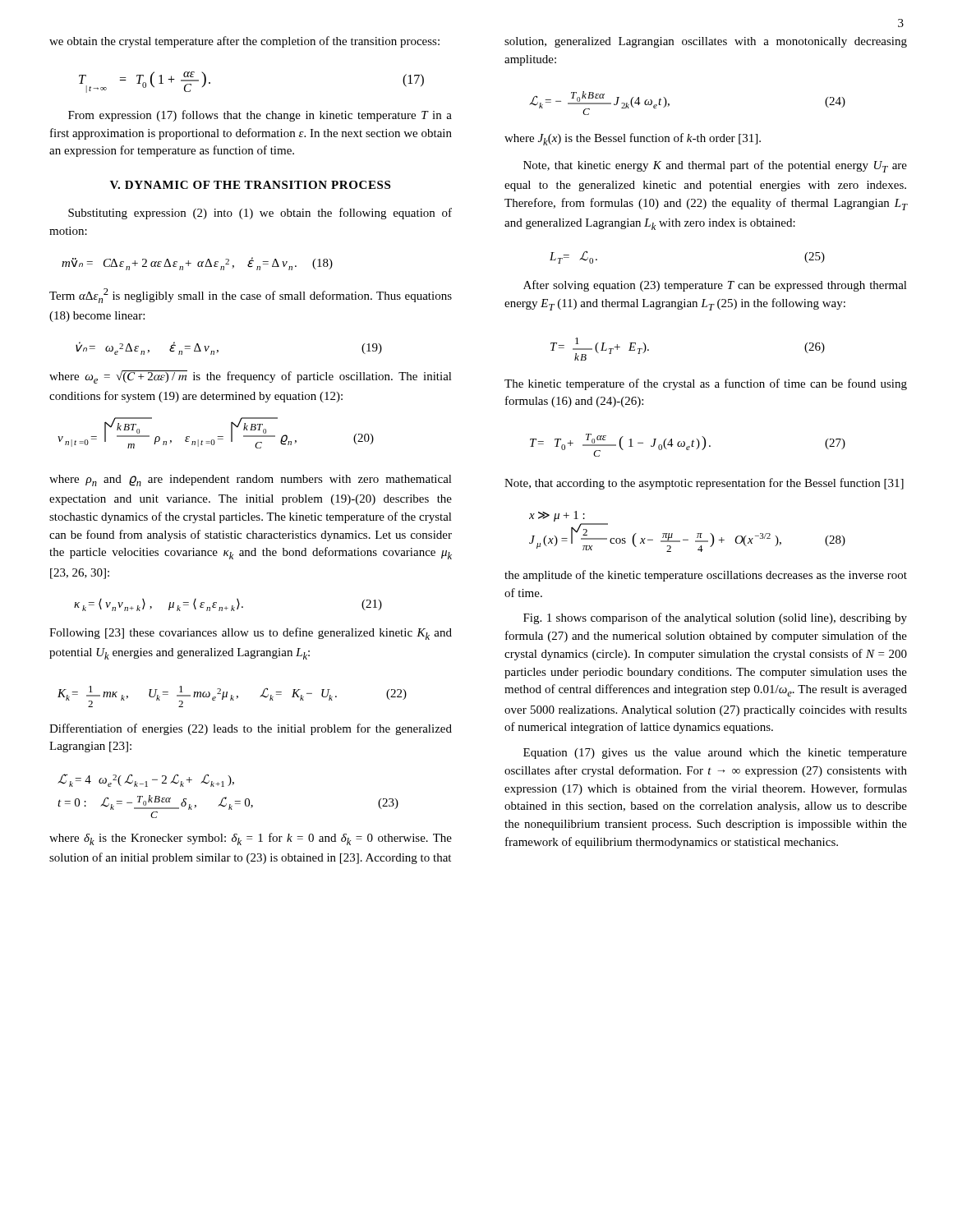The width and height of the screenshot is (953, 1232).
Task: Select the formula that says "ℒ̈ k ="
Action: tap(251, 793)
